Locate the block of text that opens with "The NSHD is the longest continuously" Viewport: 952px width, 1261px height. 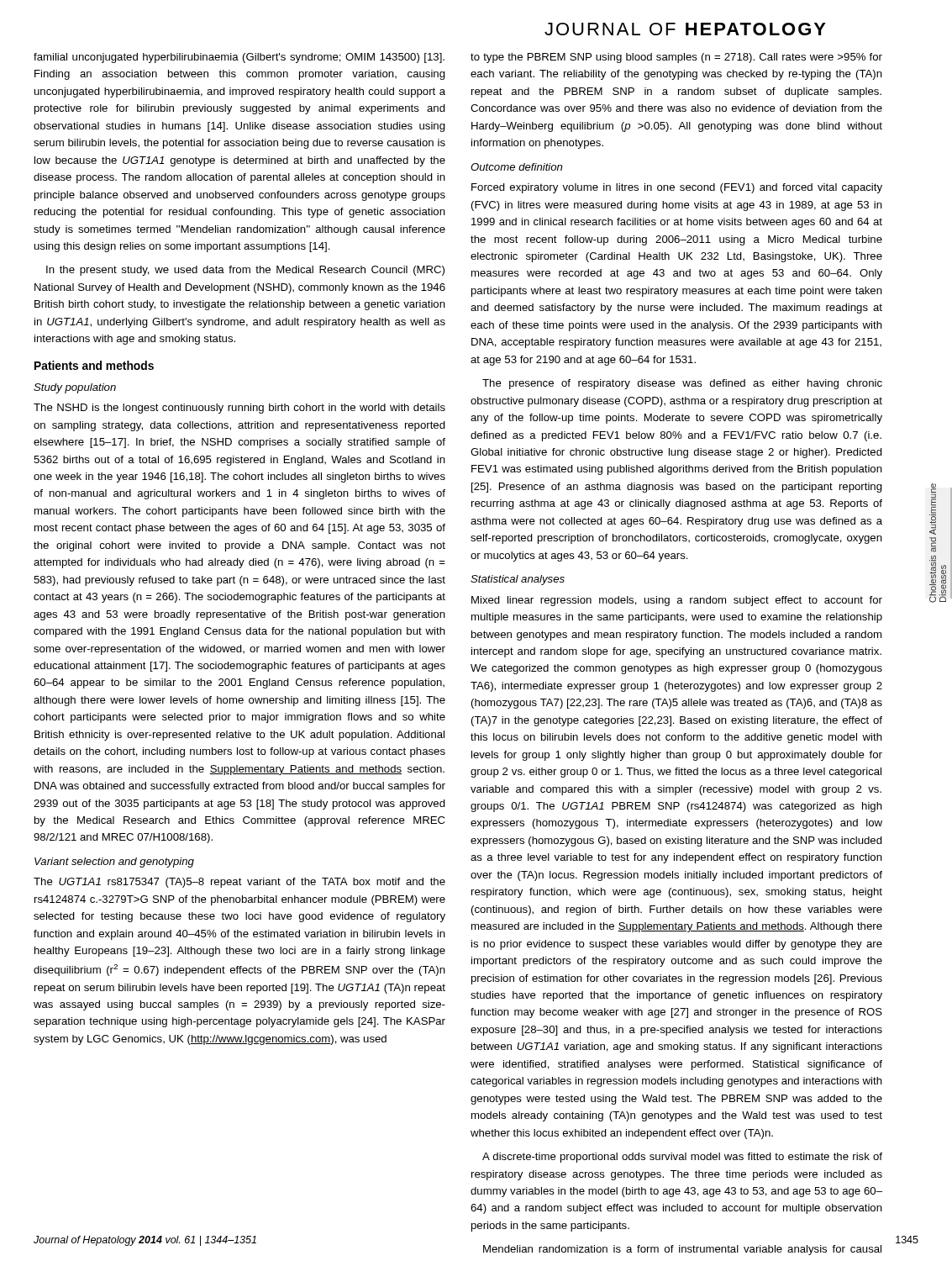[239, 623]
